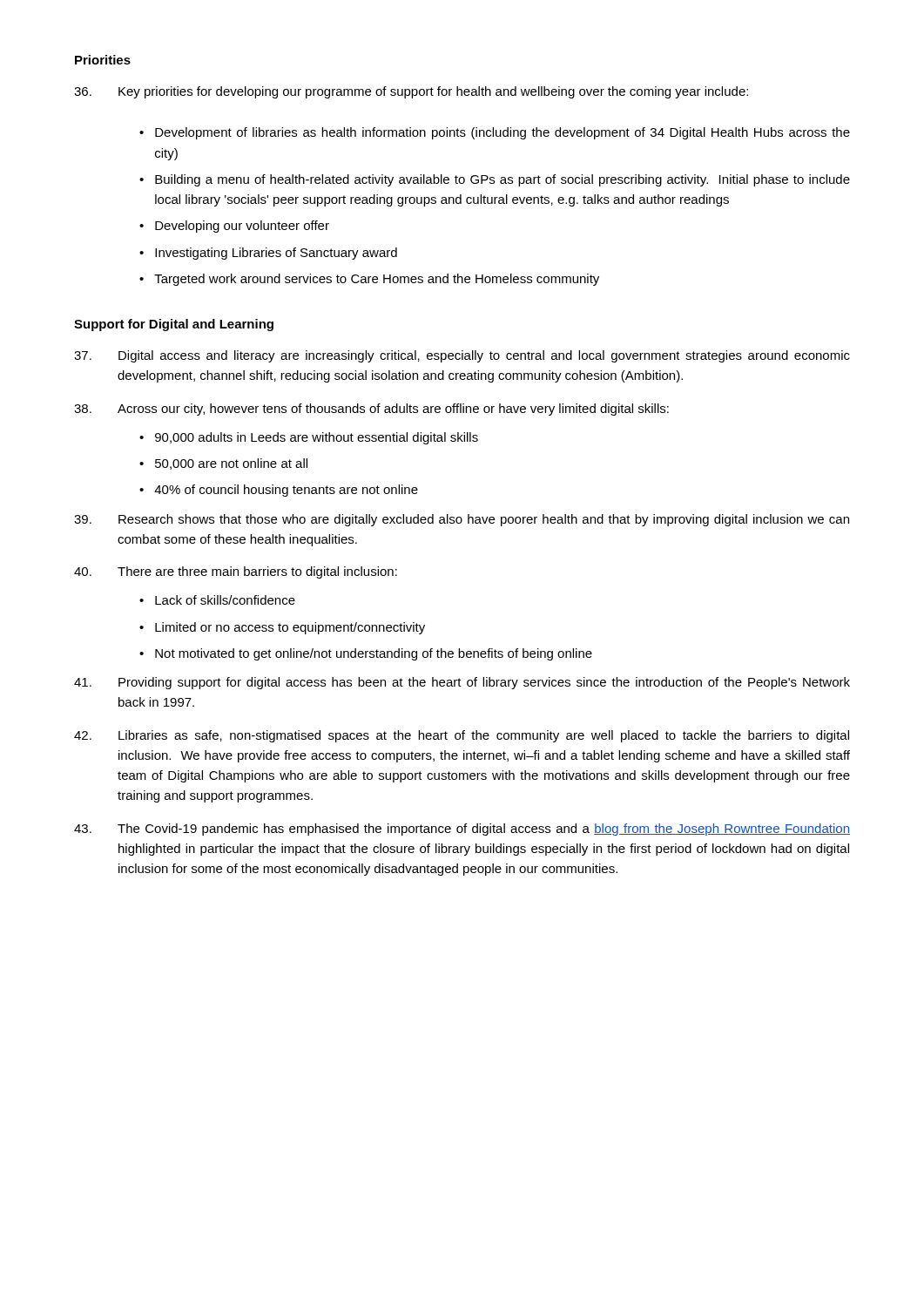Locate the region starting "Development of libraries as health"
The width and height of the screenshot is (924, 1307).
point(502,142)
